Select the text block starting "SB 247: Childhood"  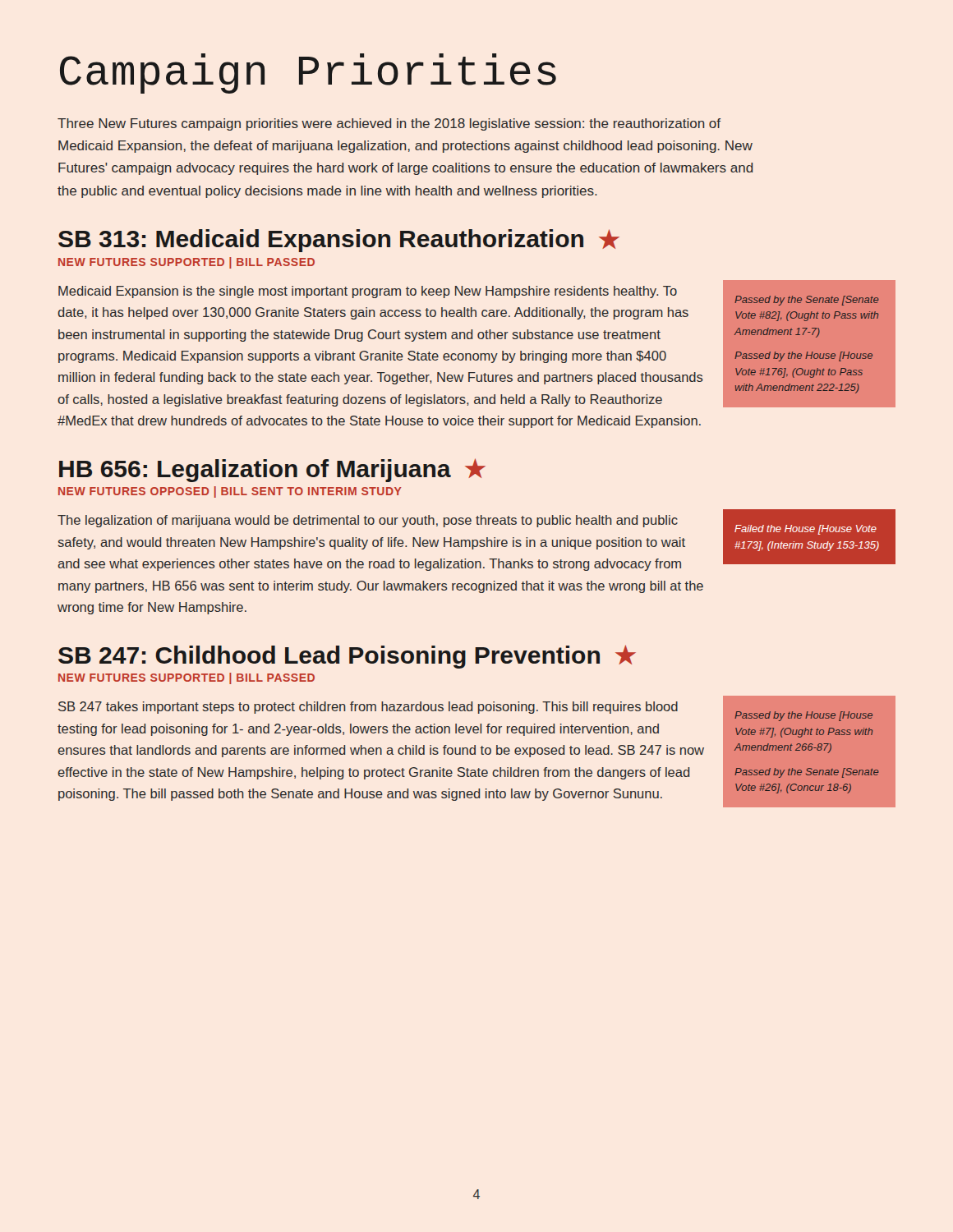click(476, 663)
